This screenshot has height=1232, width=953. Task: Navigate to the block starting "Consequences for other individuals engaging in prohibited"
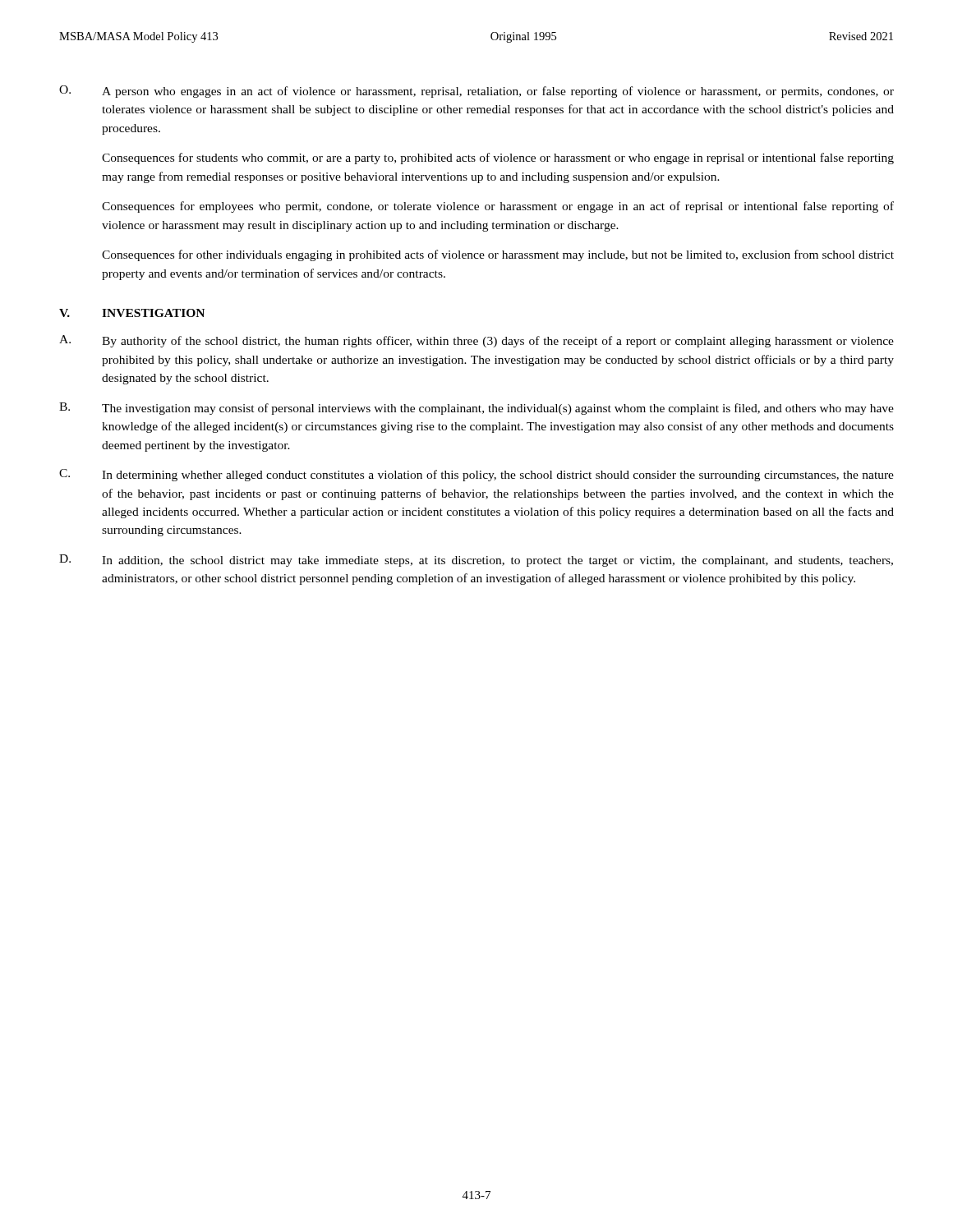tap(498, 264)
